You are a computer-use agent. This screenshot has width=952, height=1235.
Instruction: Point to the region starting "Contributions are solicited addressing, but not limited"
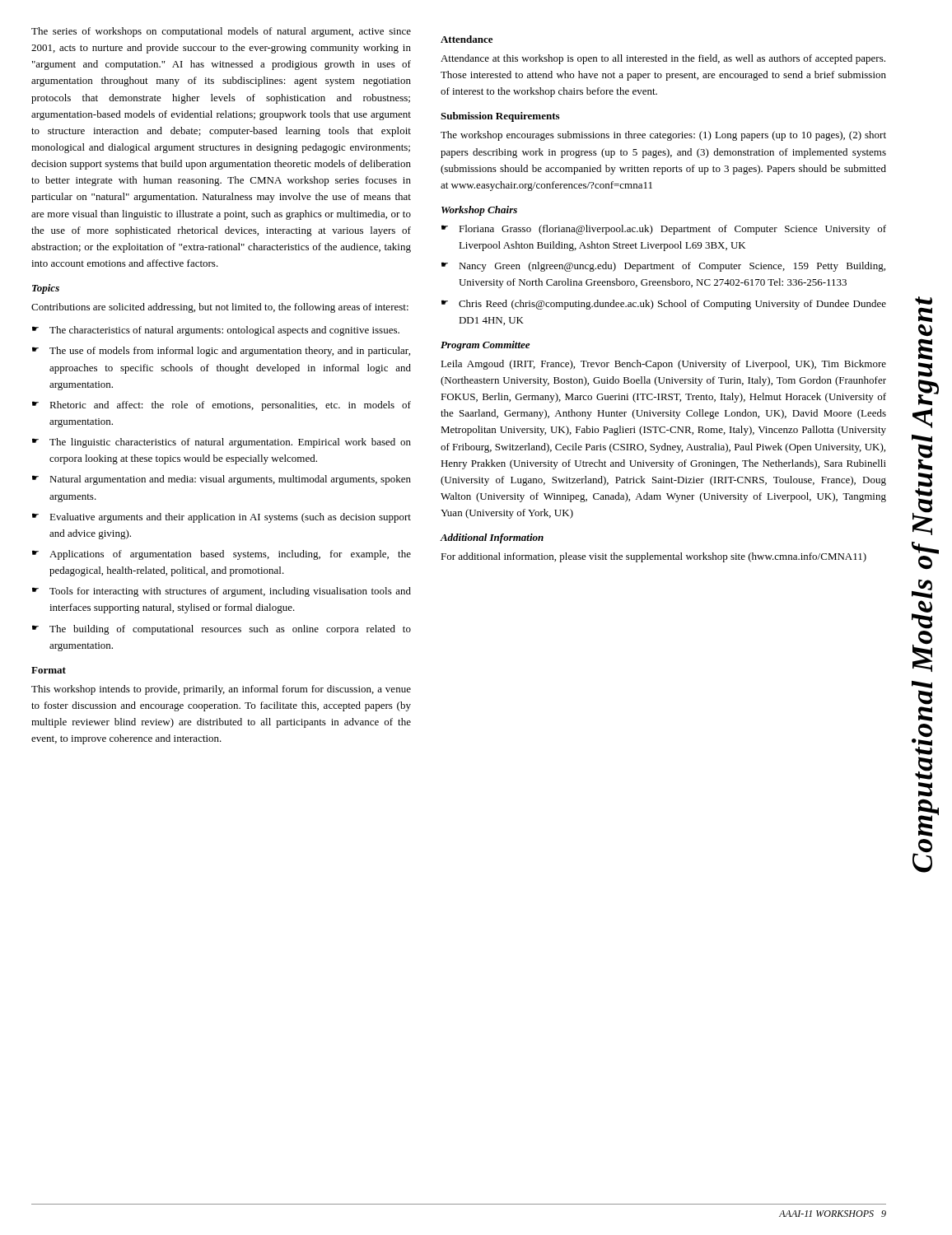[x=220, y=307]
